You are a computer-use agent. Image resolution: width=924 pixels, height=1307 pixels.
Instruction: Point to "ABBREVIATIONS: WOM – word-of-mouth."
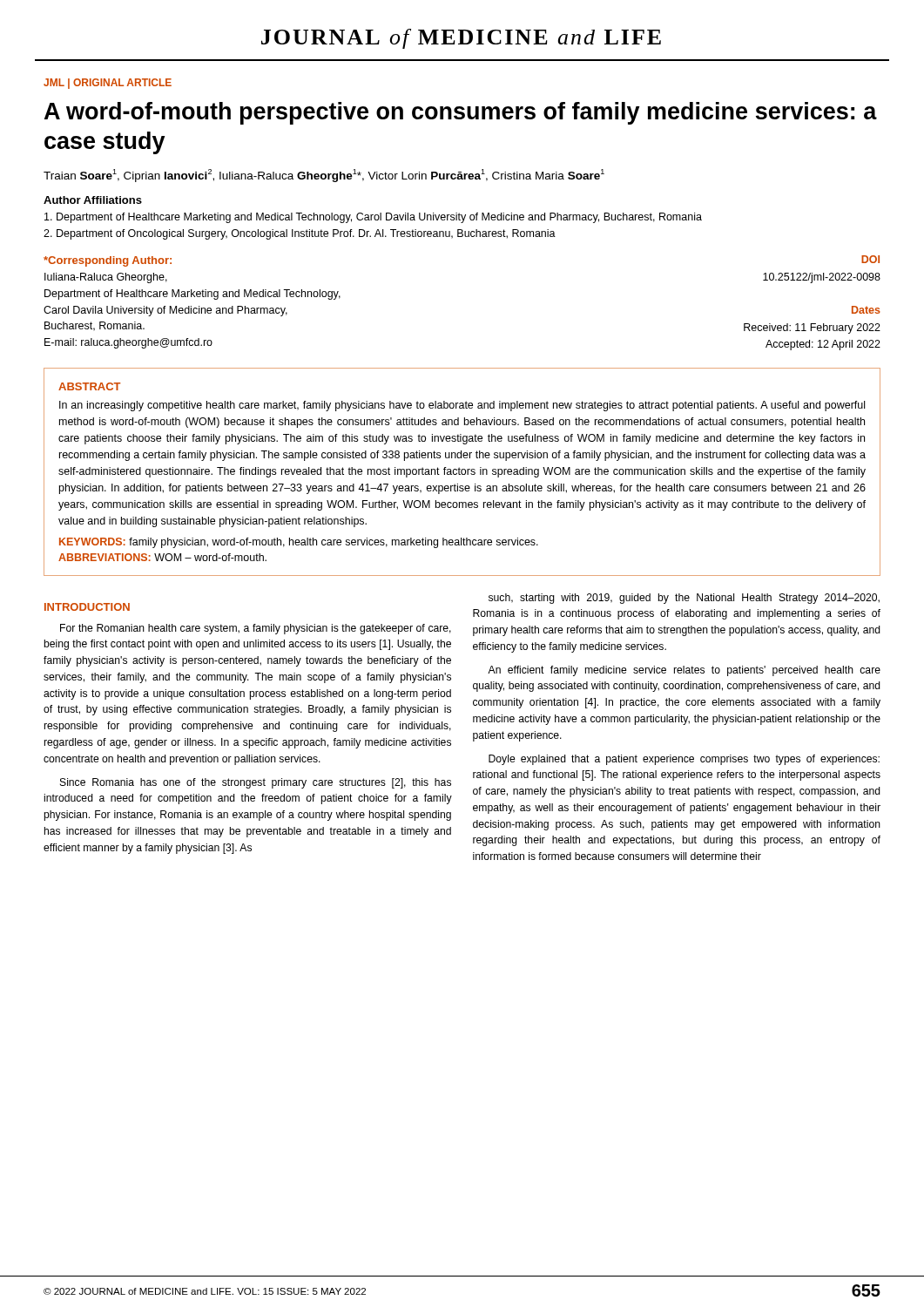click(163, 557)
